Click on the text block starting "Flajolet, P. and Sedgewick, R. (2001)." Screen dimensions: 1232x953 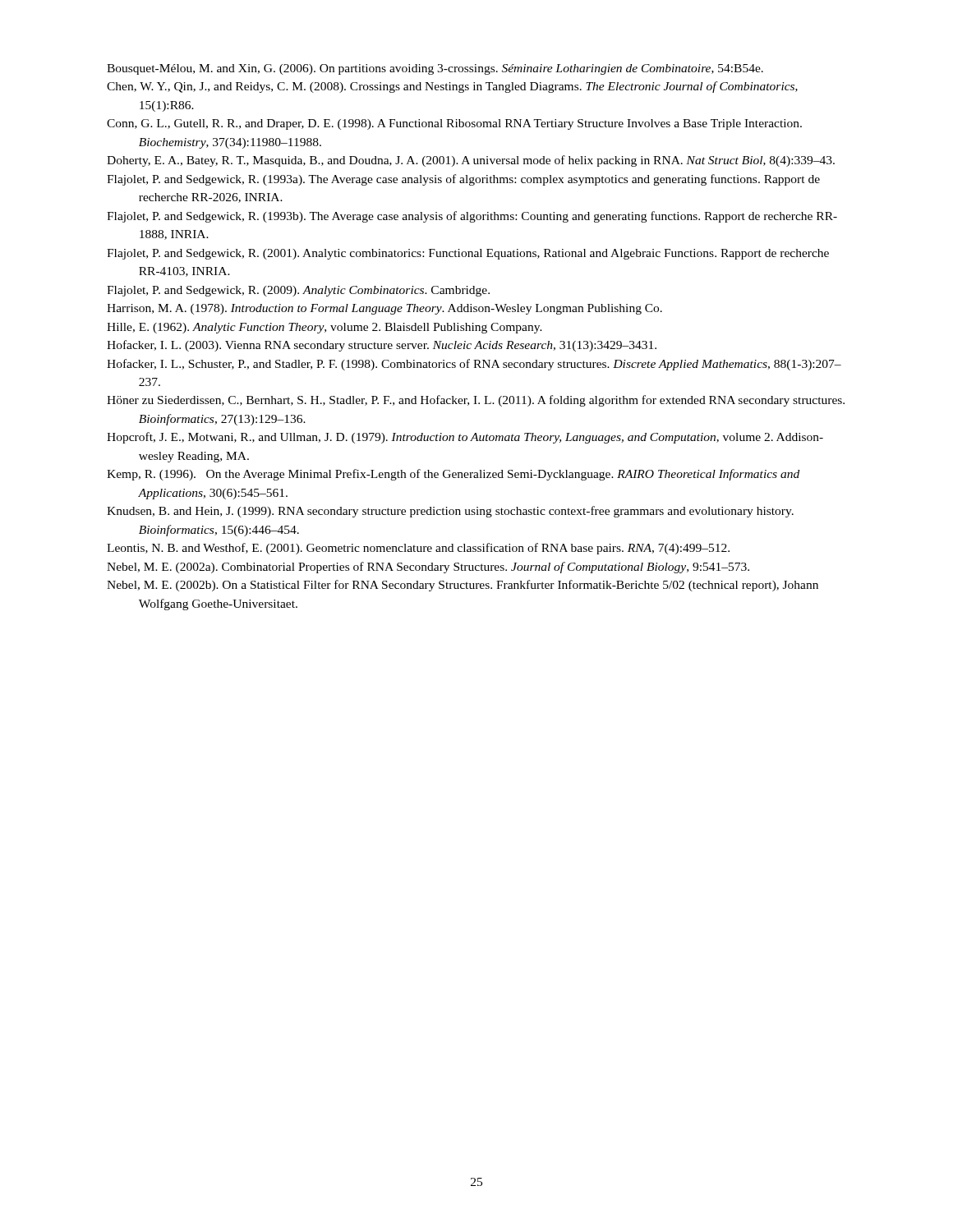coord(468,261)
